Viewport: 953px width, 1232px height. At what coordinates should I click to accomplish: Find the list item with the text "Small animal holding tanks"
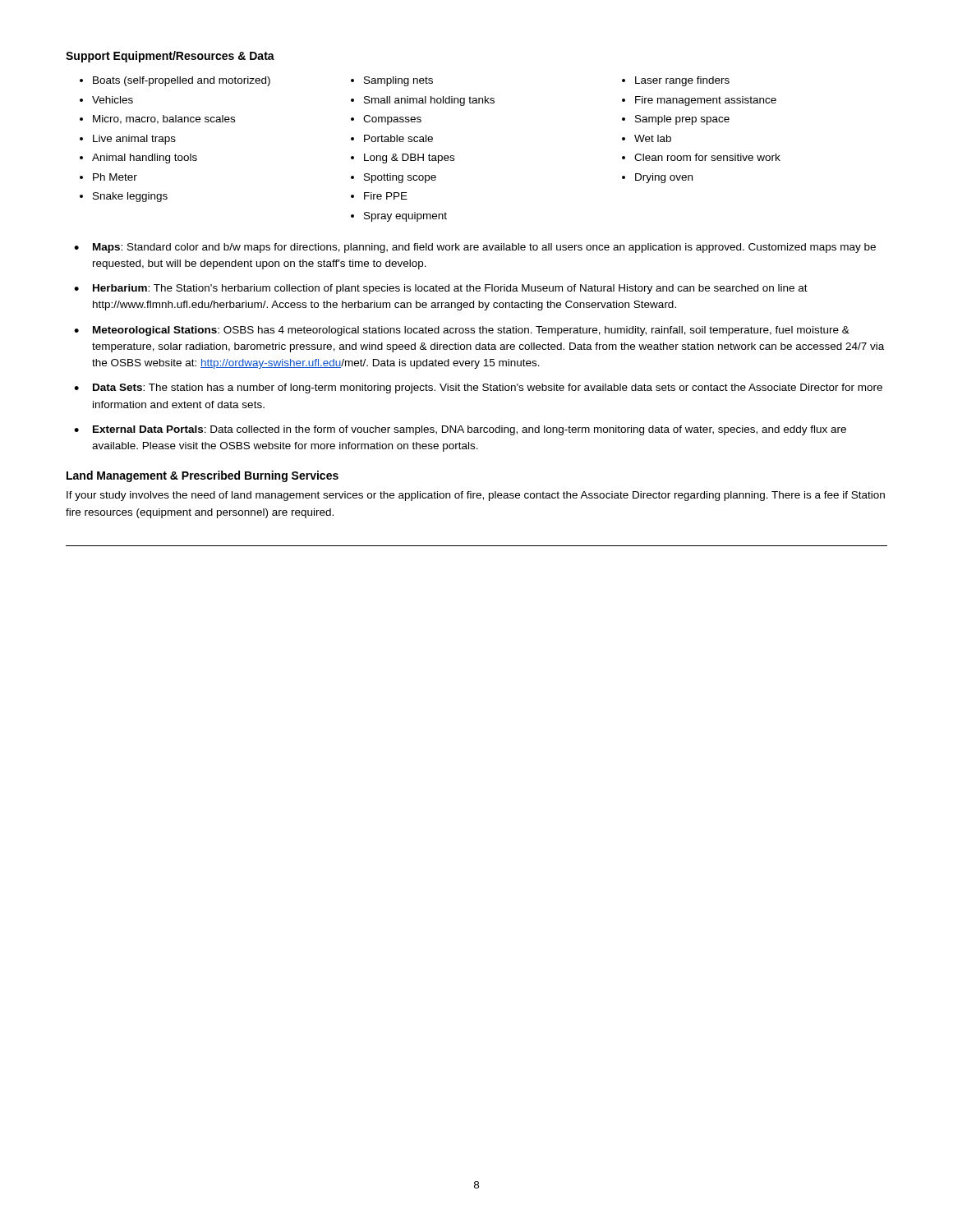coord(429,99)
